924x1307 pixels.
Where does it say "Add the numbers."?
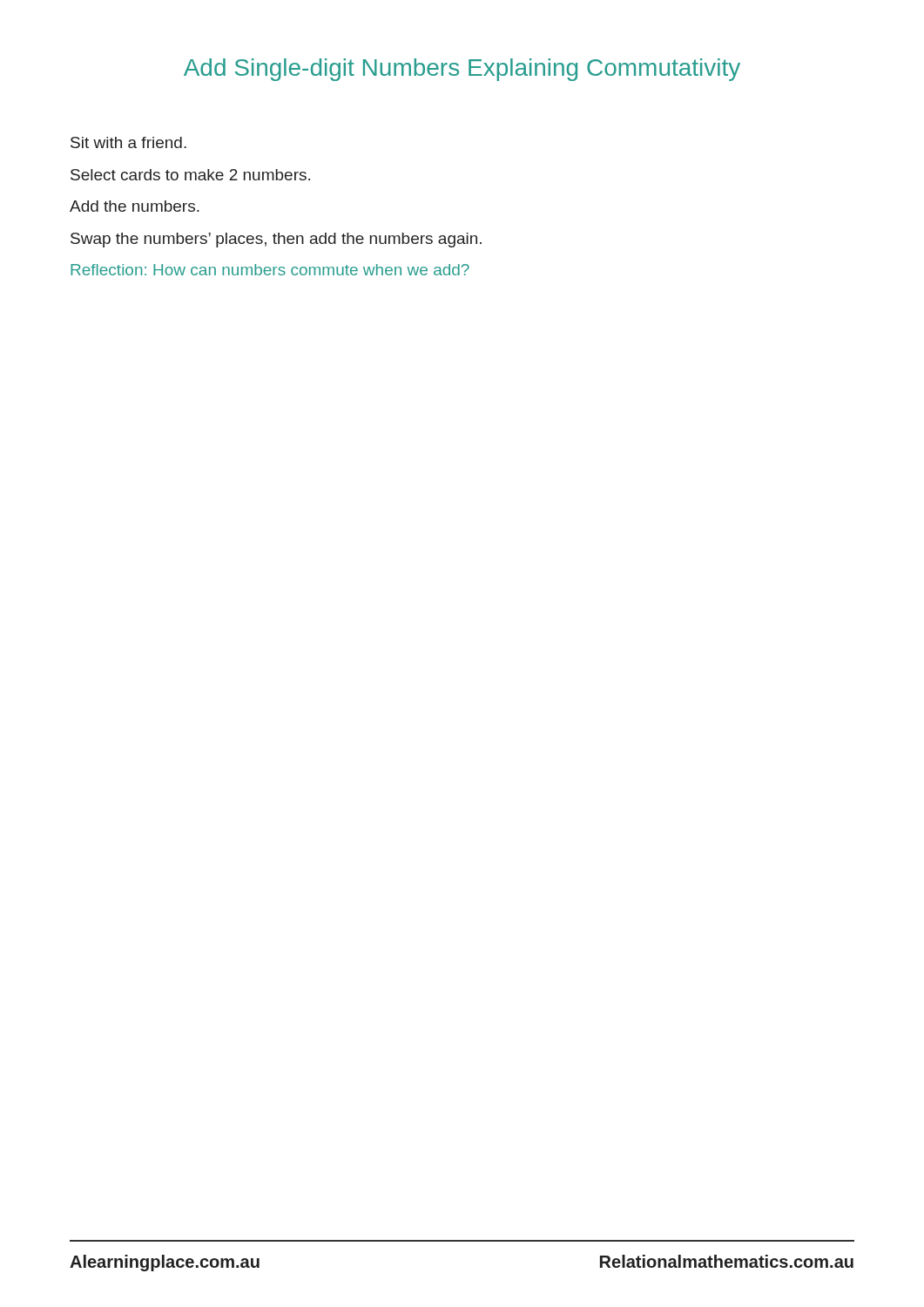tap(135, 206)
